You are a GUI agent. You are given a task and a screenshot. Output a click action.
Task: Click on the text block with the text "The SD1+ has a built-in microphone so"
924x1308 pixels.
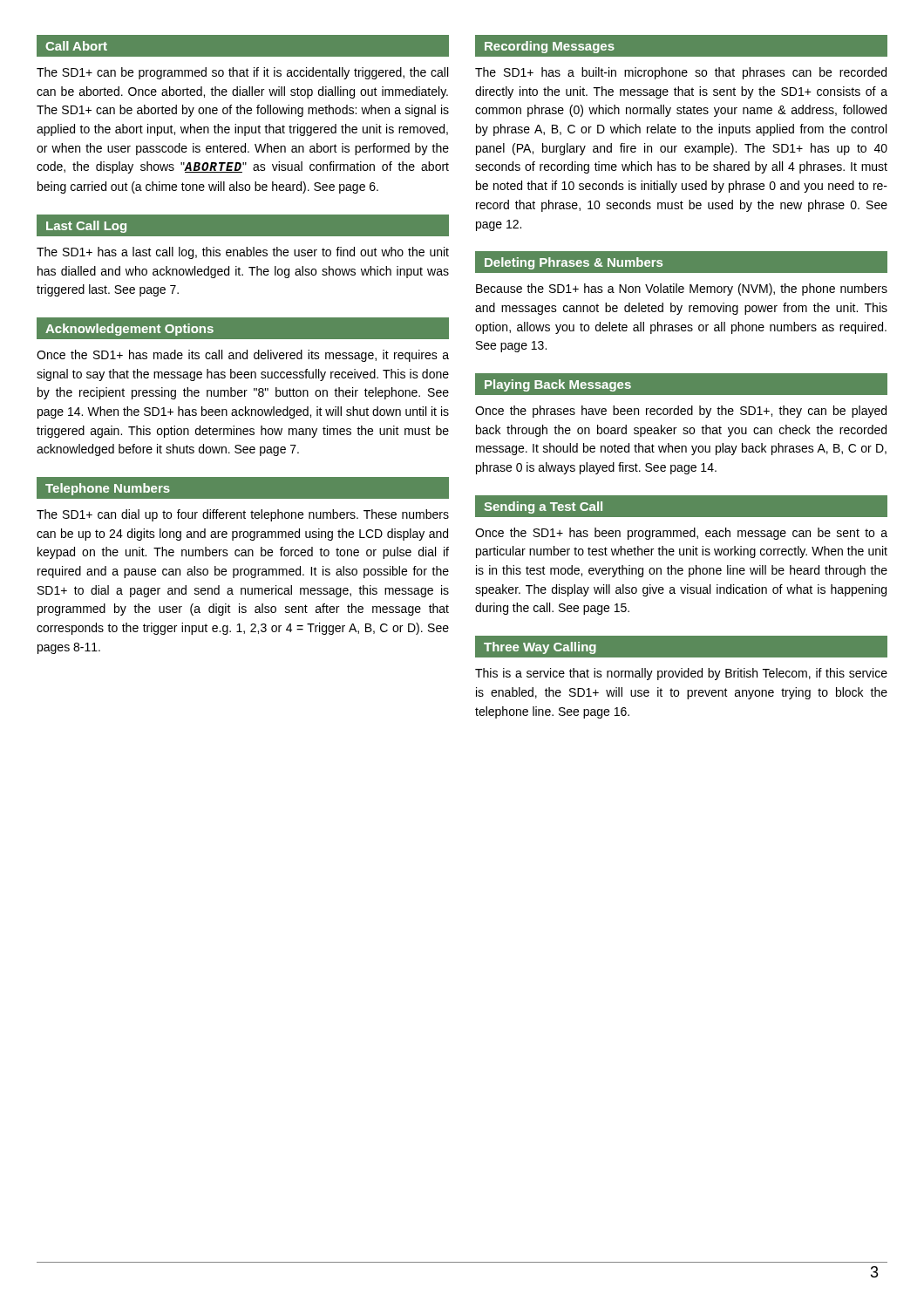tap(681, 148)
